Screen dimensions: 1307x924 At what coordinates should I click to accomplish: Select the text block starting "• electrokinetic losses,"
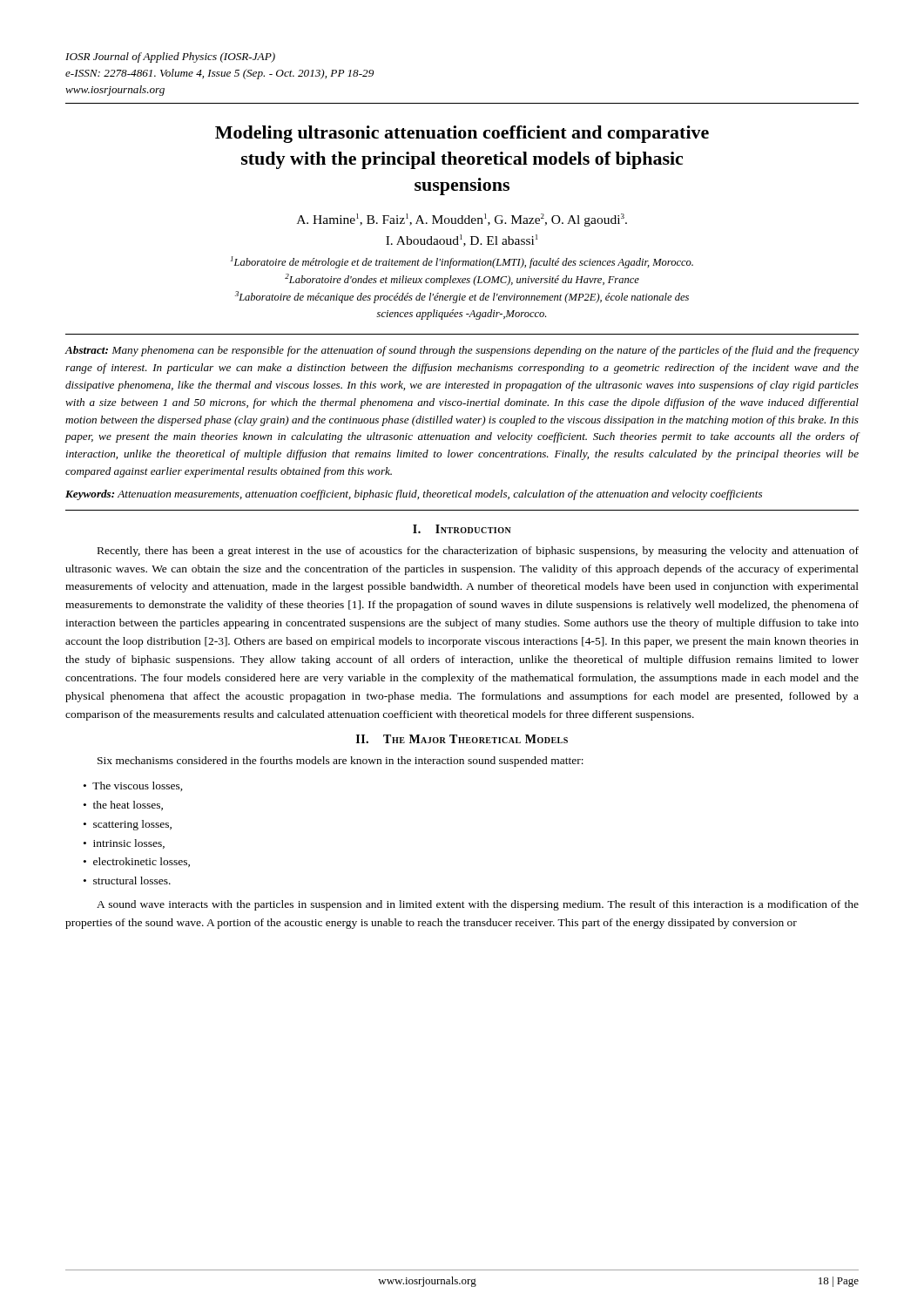[137, 862]
